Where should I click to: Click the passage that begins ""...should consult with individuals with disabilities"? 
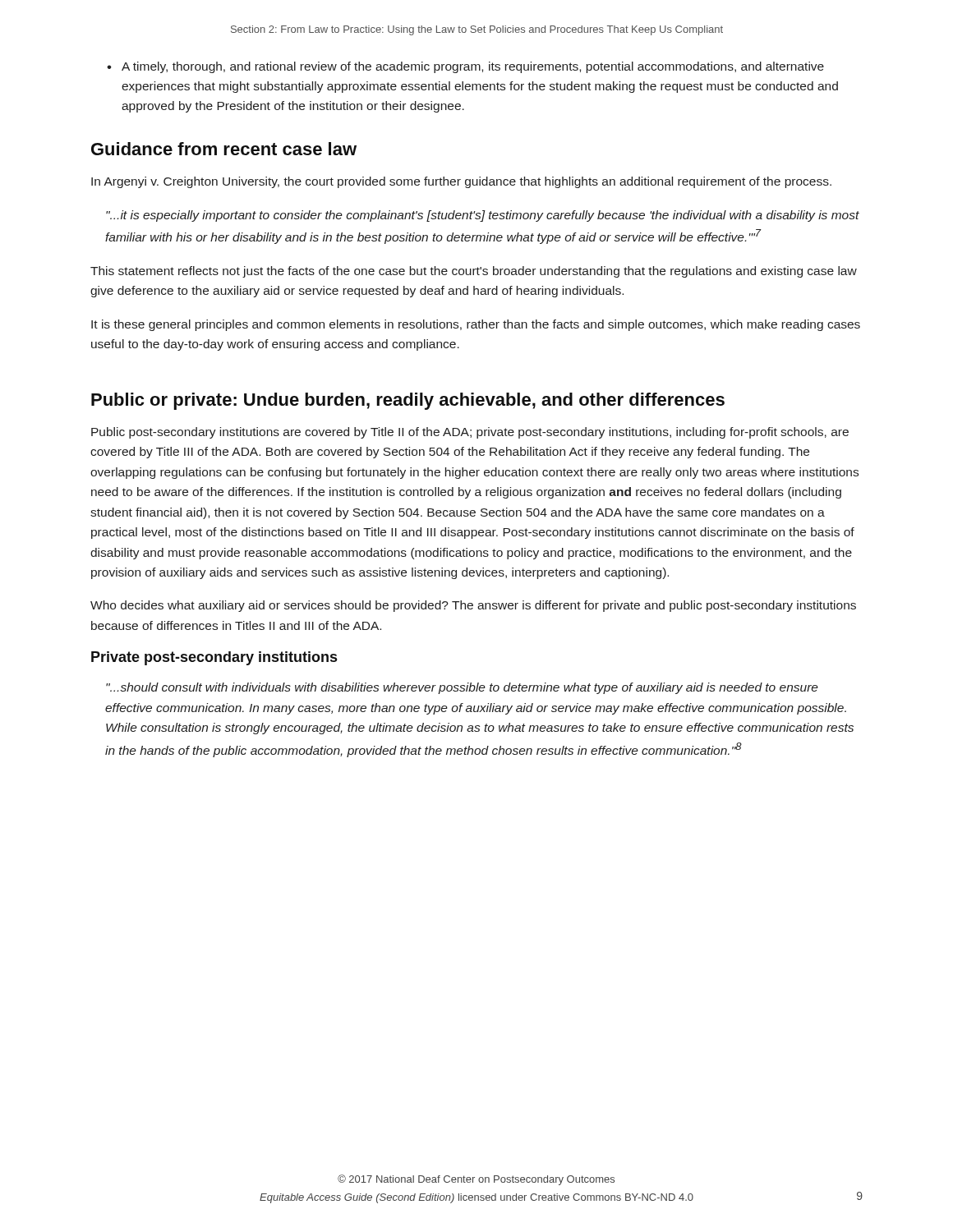(480, 719)
